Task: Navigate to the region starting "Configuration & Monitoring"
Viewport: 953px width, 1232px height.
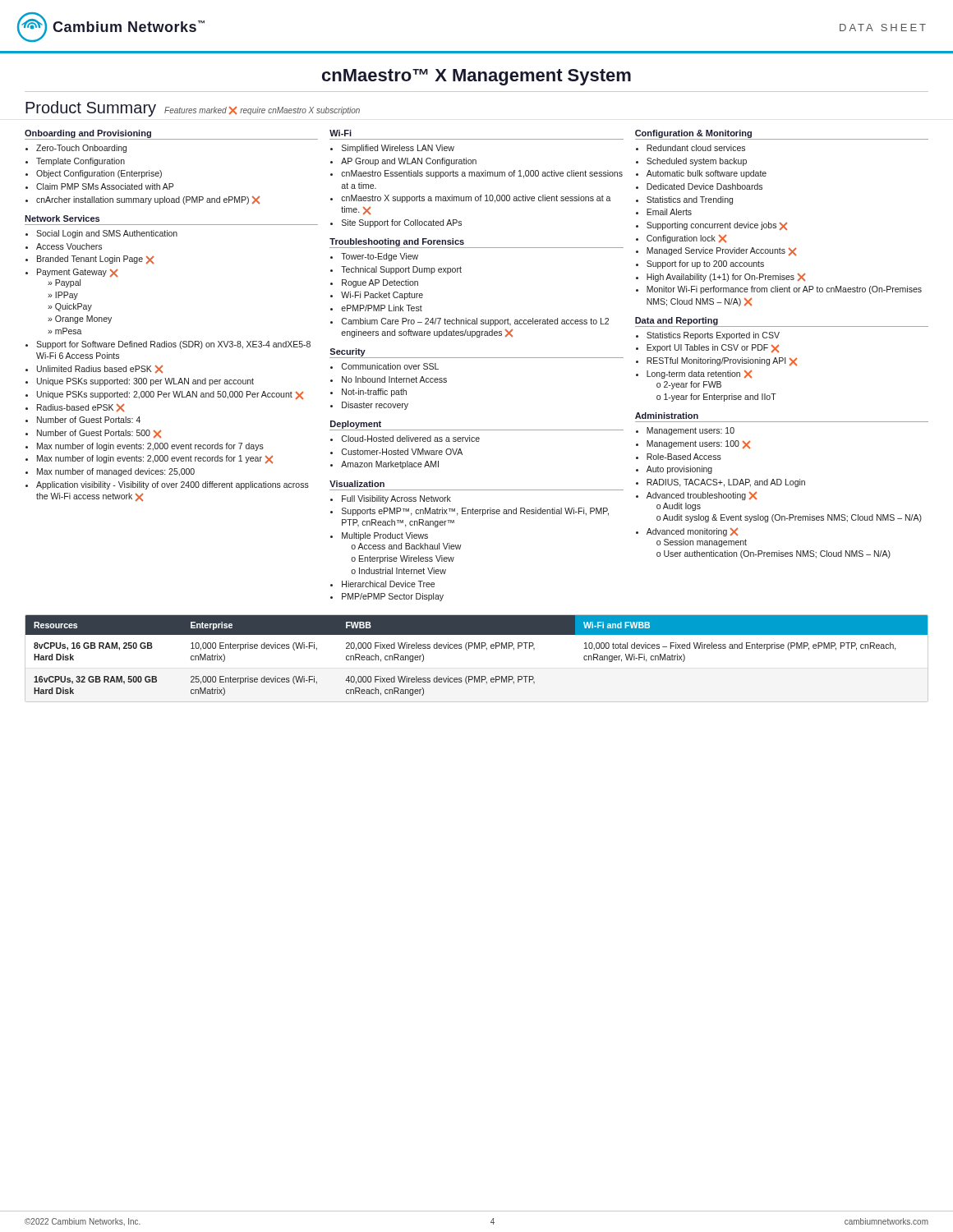Action: [x=693, y=133]
